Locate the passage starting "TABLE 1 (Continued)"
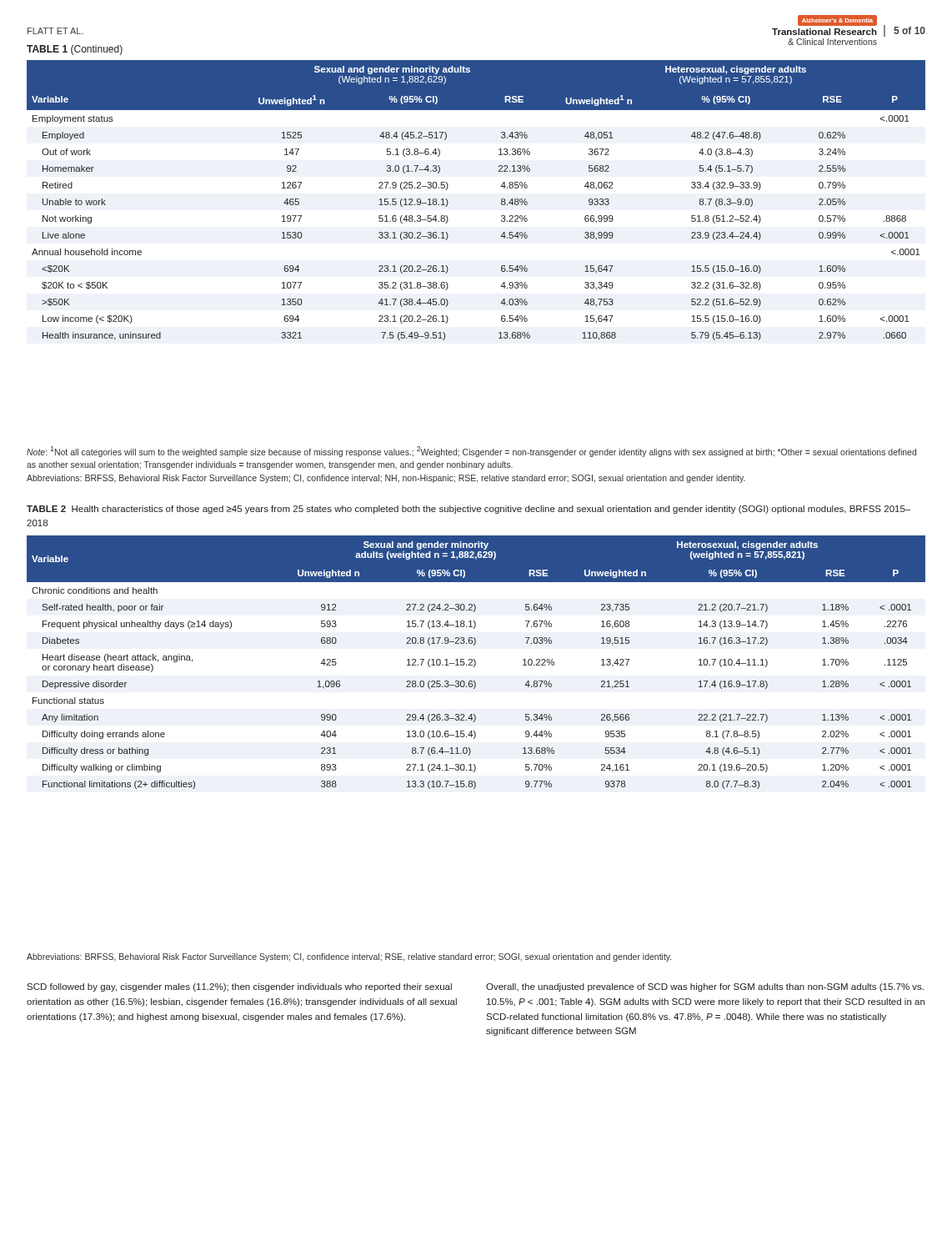The height and width of the screenshot is (1251, 952). [75, 49]
